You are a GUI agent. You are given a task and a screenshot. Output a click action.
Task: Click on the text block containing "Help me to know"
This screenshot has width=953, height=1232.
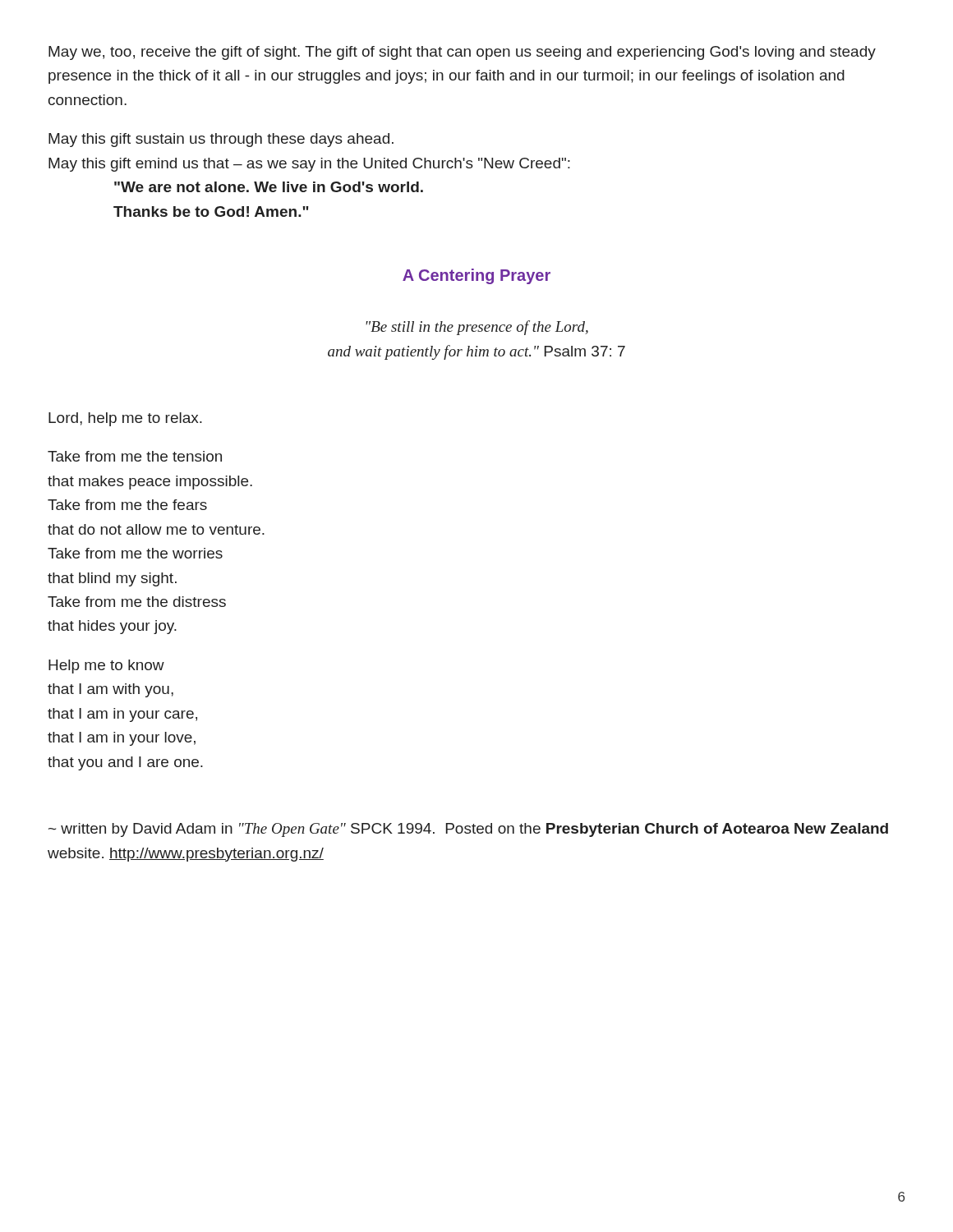click(x=126, y=713)
